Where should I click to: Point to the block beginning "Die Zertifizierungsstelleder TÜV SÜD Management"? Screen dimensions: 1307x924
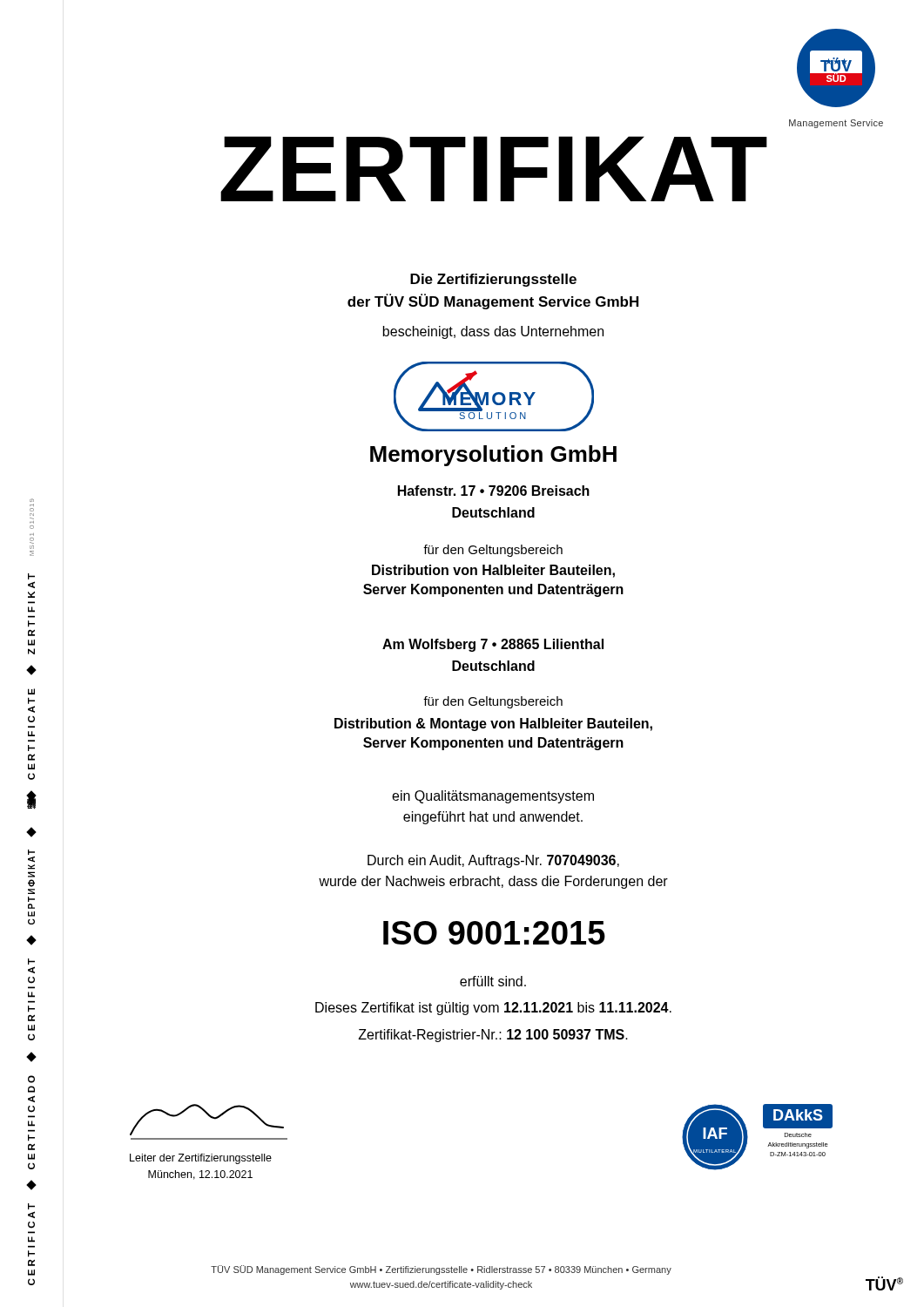[493, 290]
